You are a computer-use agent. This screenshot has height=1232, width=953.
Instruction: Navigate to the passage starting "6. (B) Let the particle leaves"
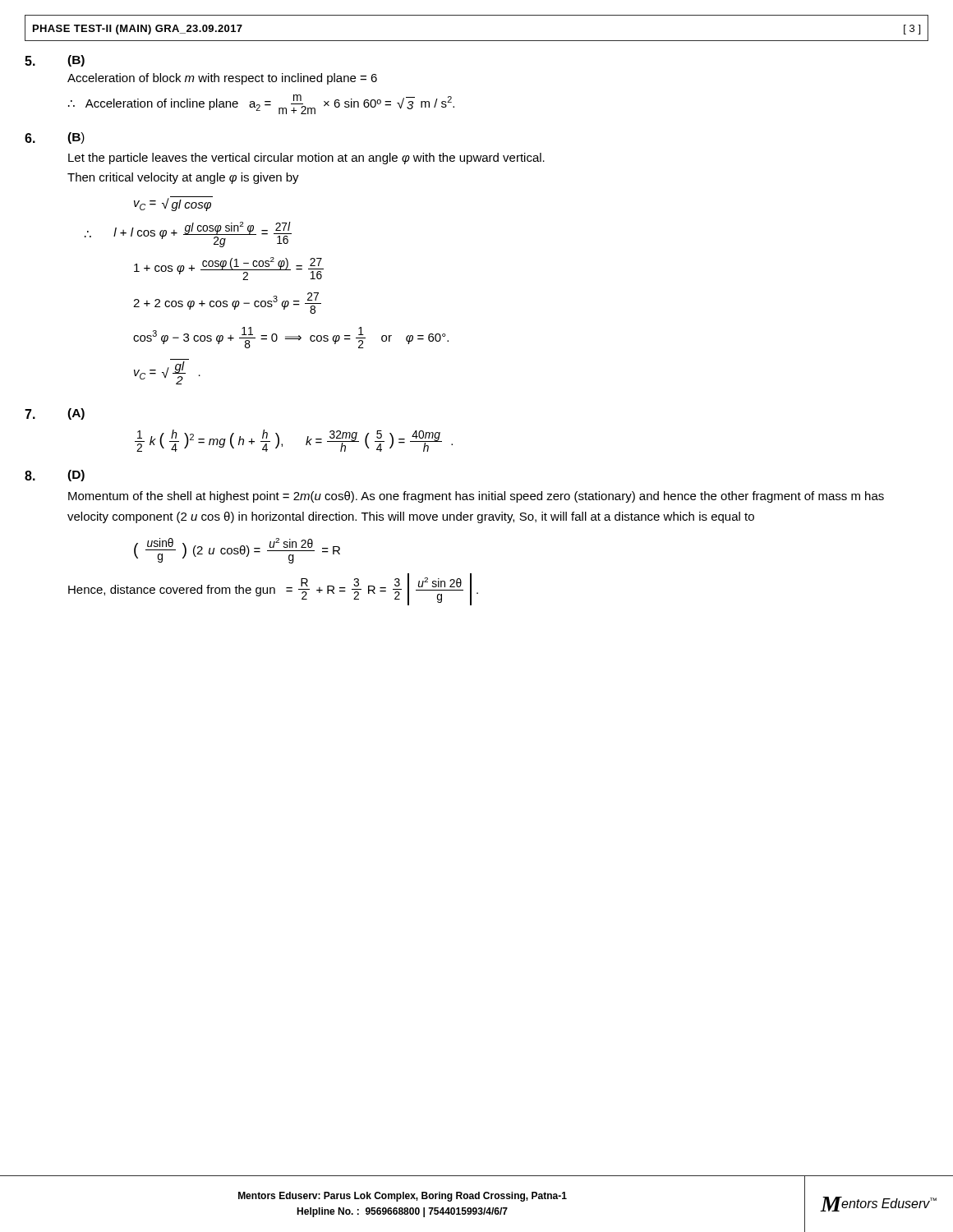[x=285, y=258]
